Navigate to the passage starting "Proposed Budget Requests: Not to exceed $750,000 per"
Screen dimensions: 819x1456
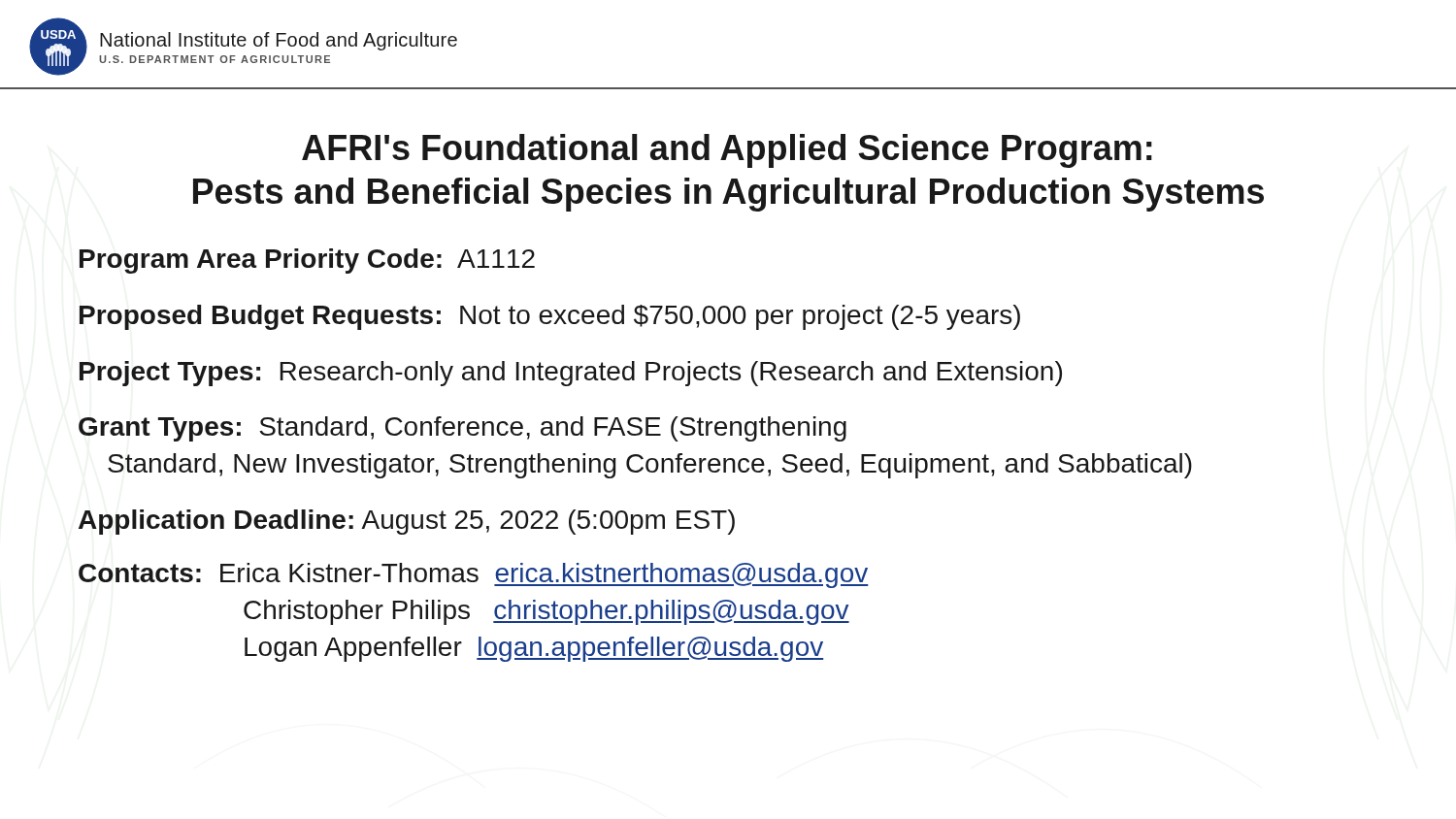[x=550, y=315]
